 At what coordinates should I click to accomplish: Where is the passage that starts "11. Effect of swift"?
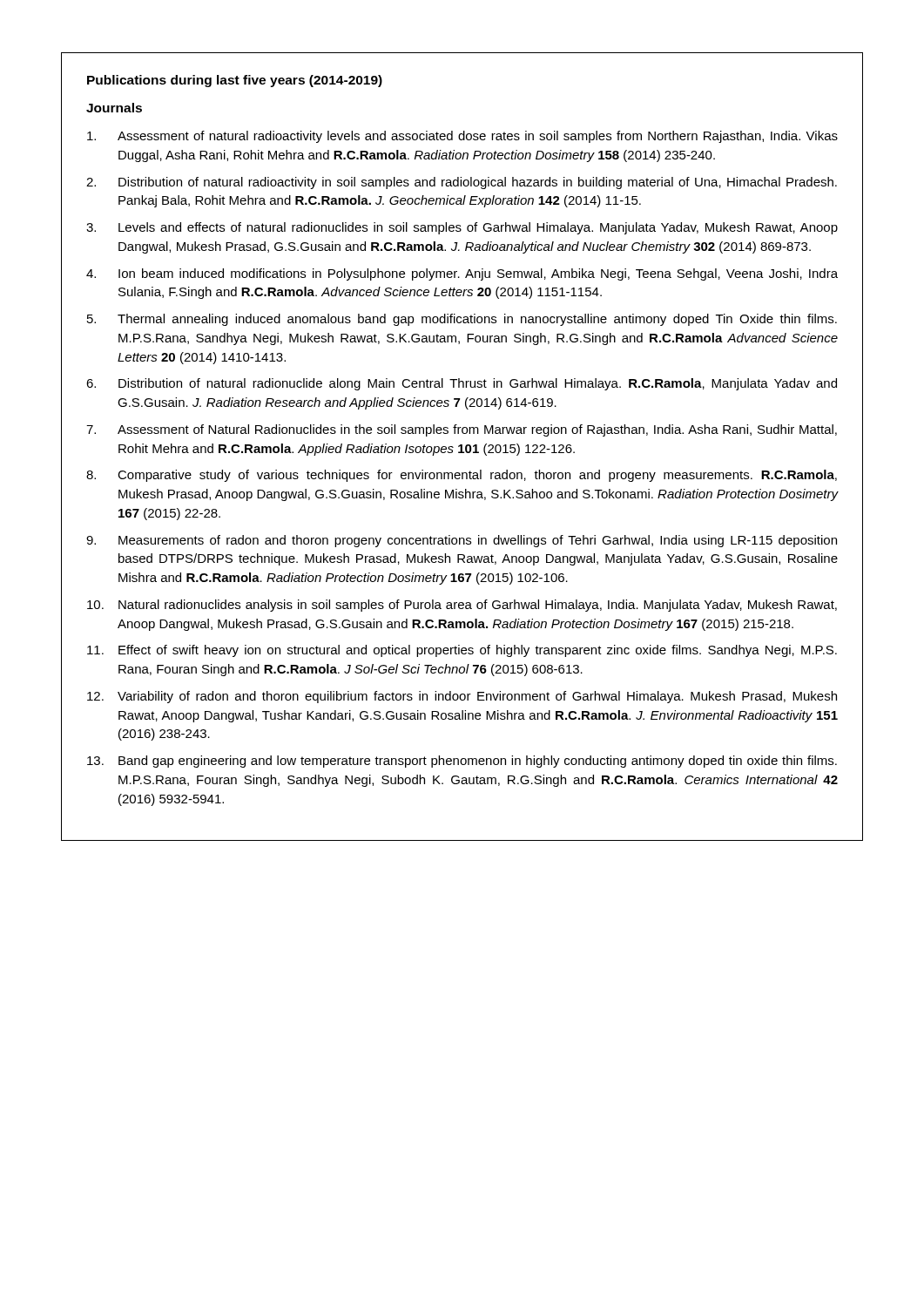(x=462, y=660)
